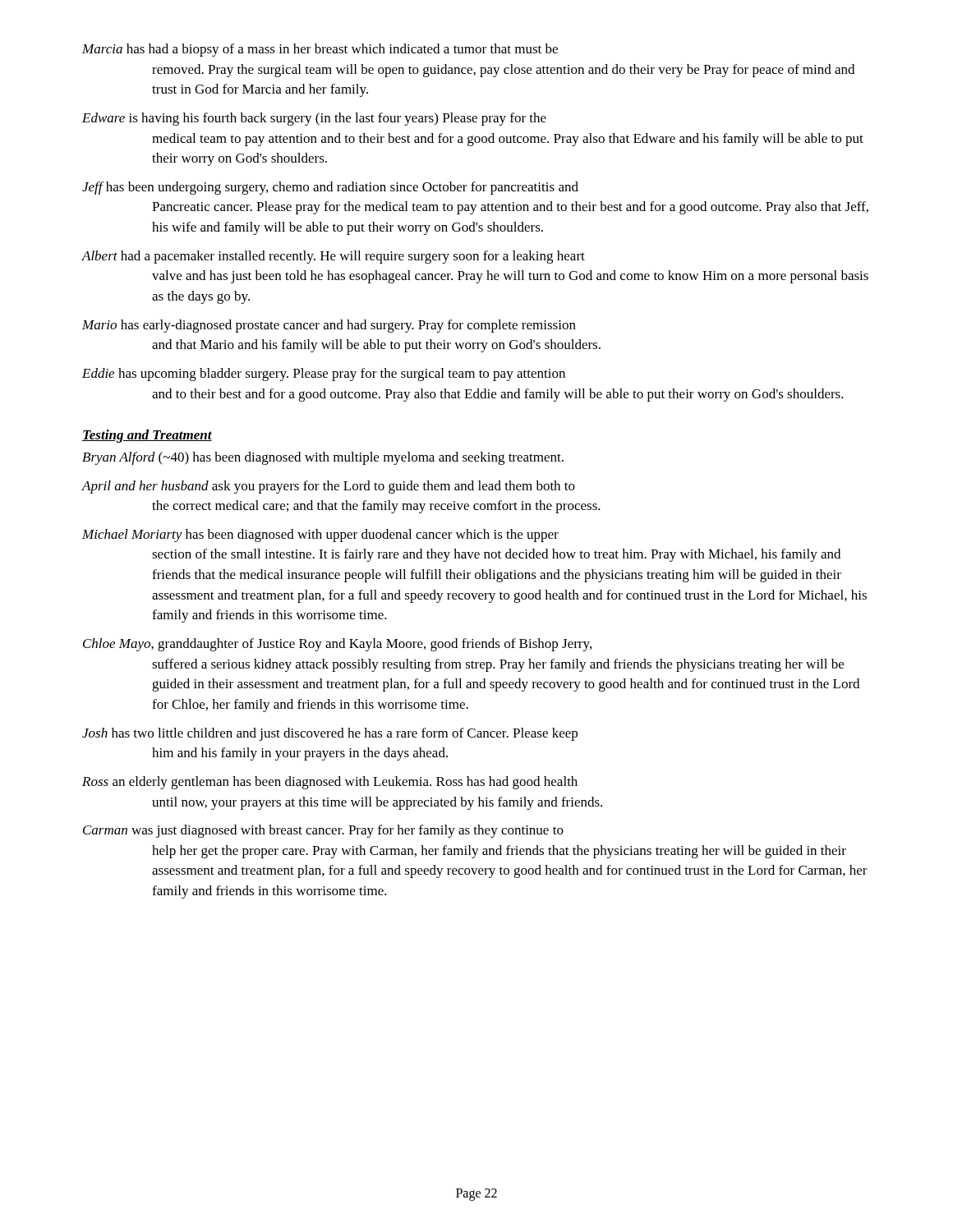
Task: Navigate to the text block starting "Michael Moriarty has been diagnosed with upper duodenal"
Action: [x=494, y=576]
